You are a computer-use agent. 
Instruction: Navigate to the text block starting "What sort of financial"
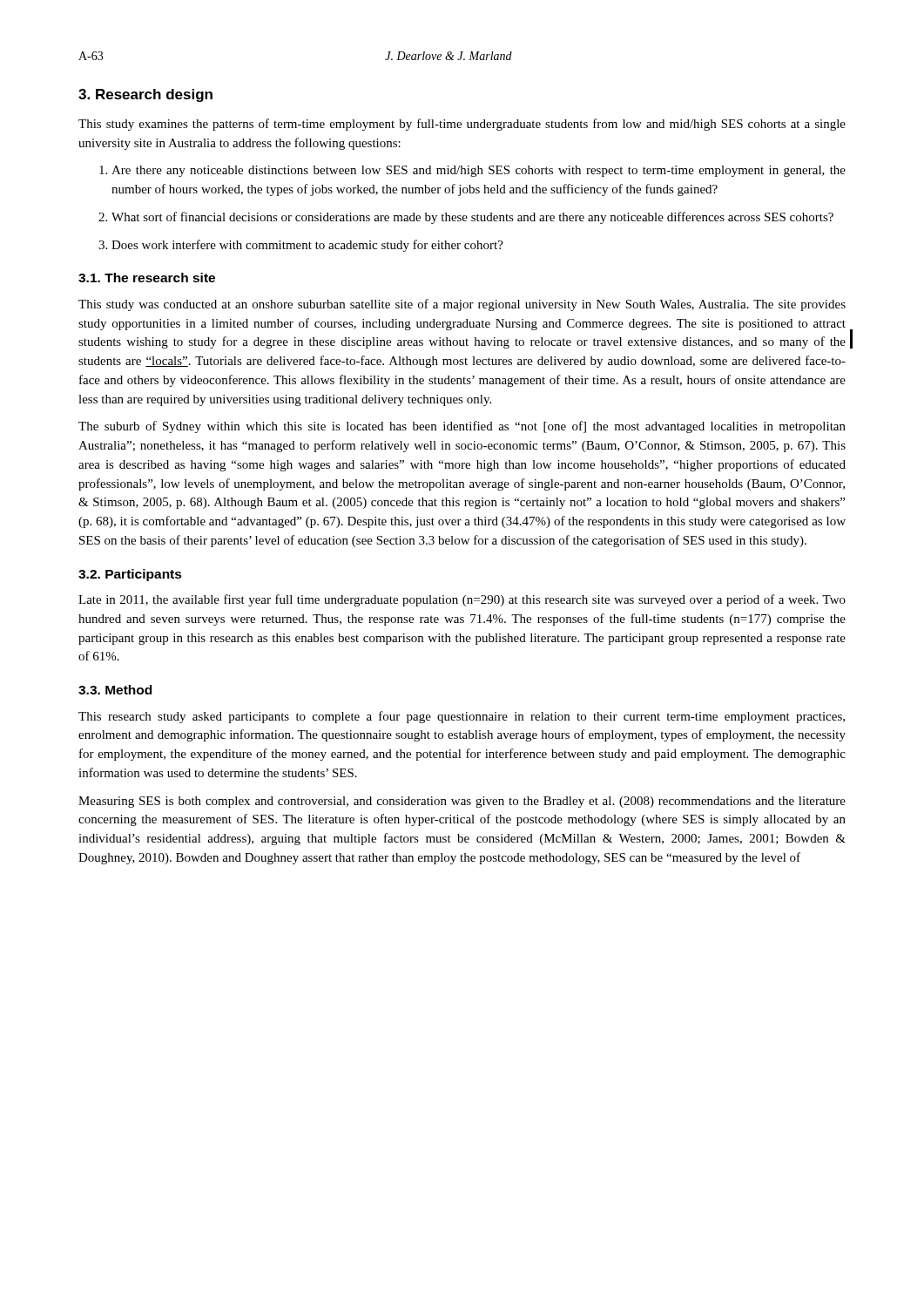pos(462,218)
